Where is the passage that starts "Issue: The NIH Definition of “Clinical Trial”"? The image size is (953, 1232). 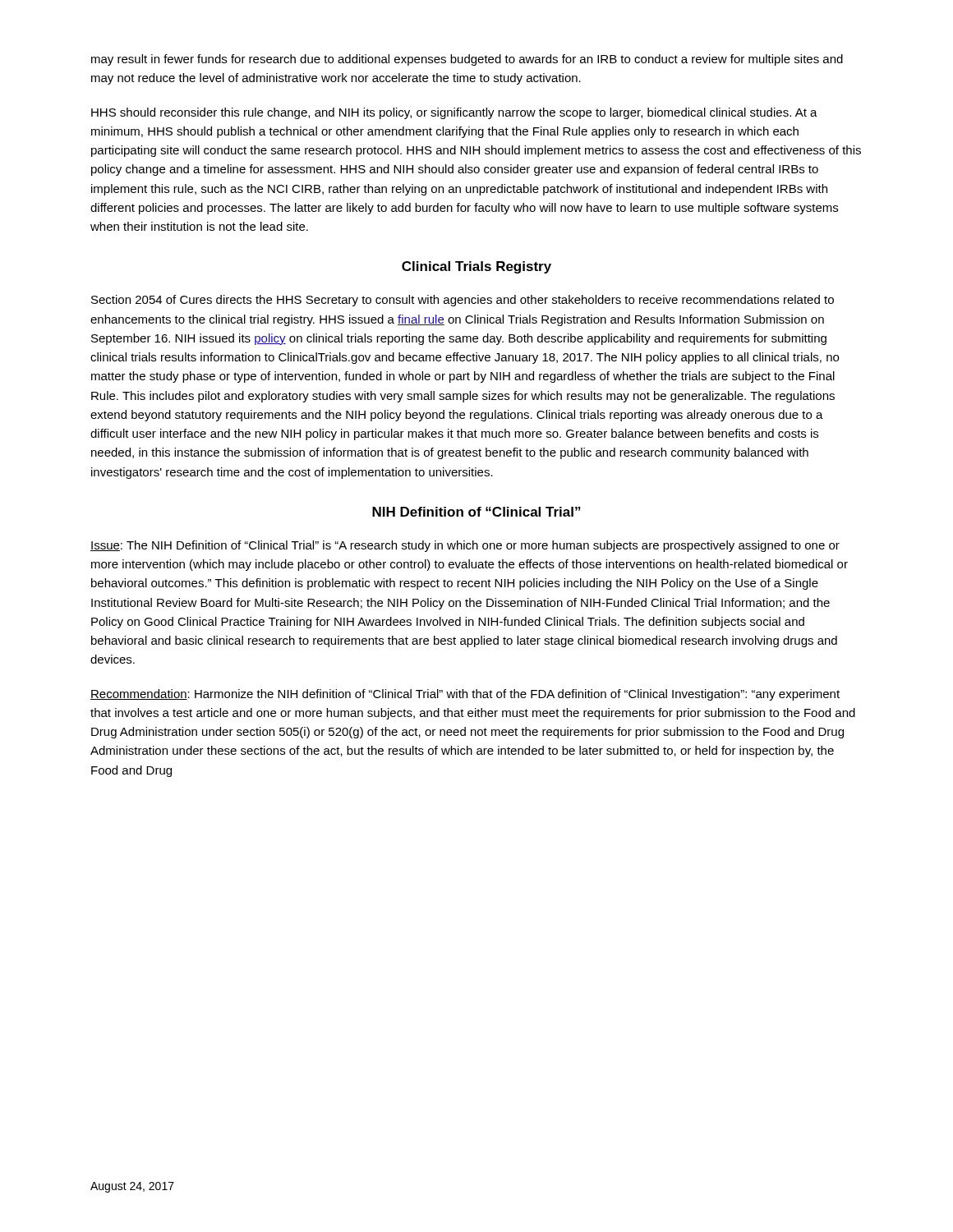[469, 602]
